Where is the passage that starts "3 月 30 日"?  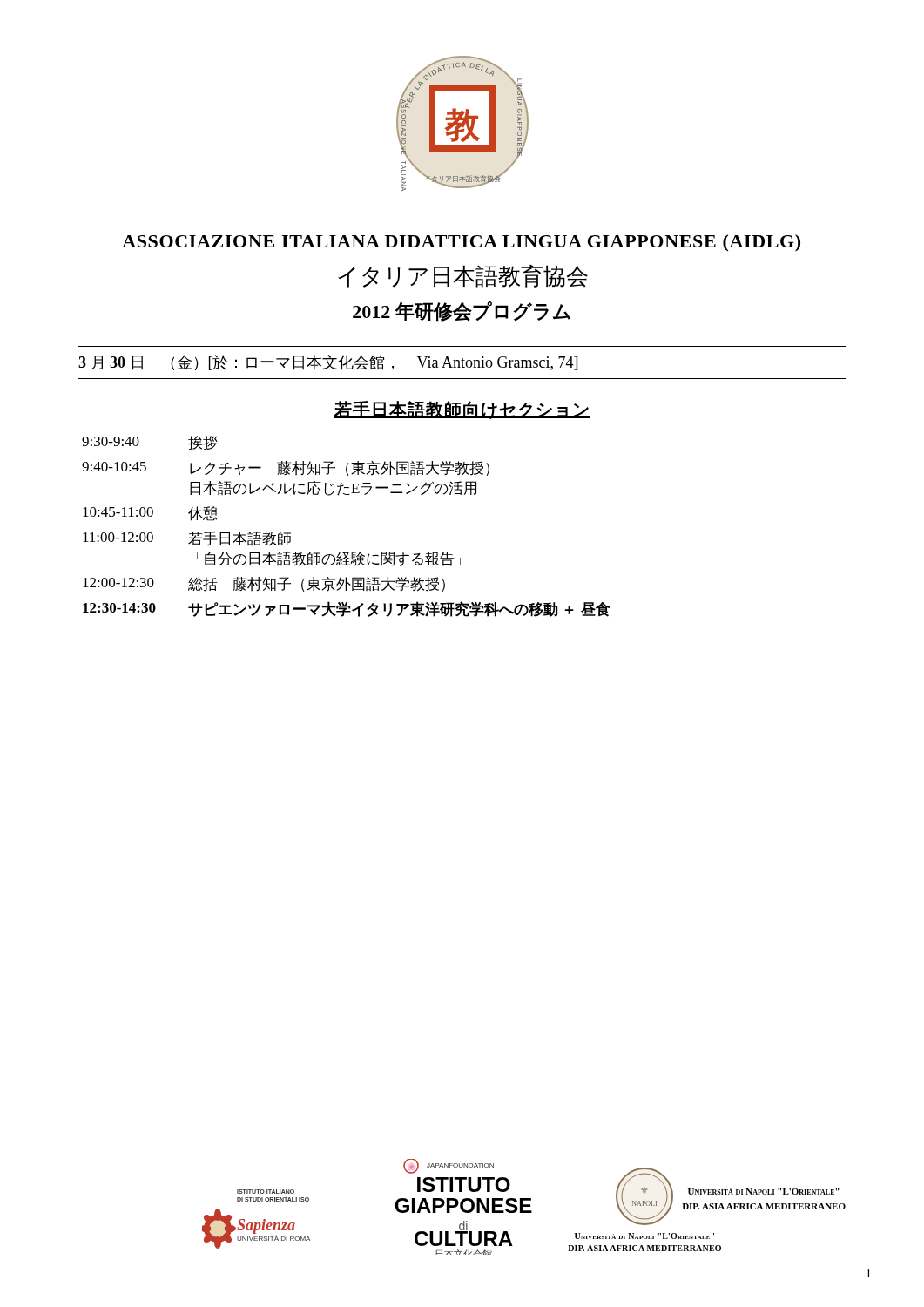[x=328, y=362]
